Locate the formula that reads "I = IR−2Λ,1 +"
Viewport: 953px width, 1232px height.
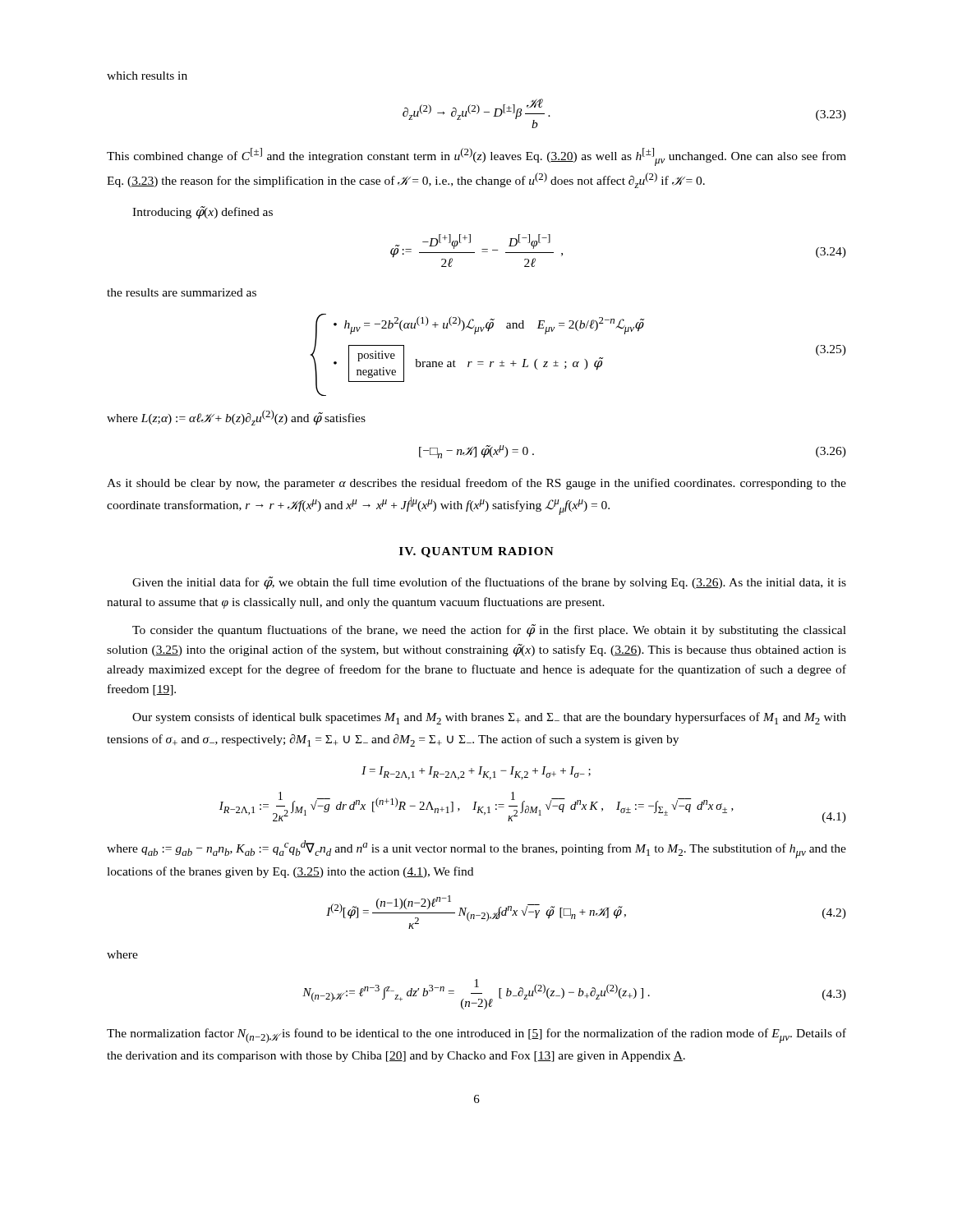point(476,794)
